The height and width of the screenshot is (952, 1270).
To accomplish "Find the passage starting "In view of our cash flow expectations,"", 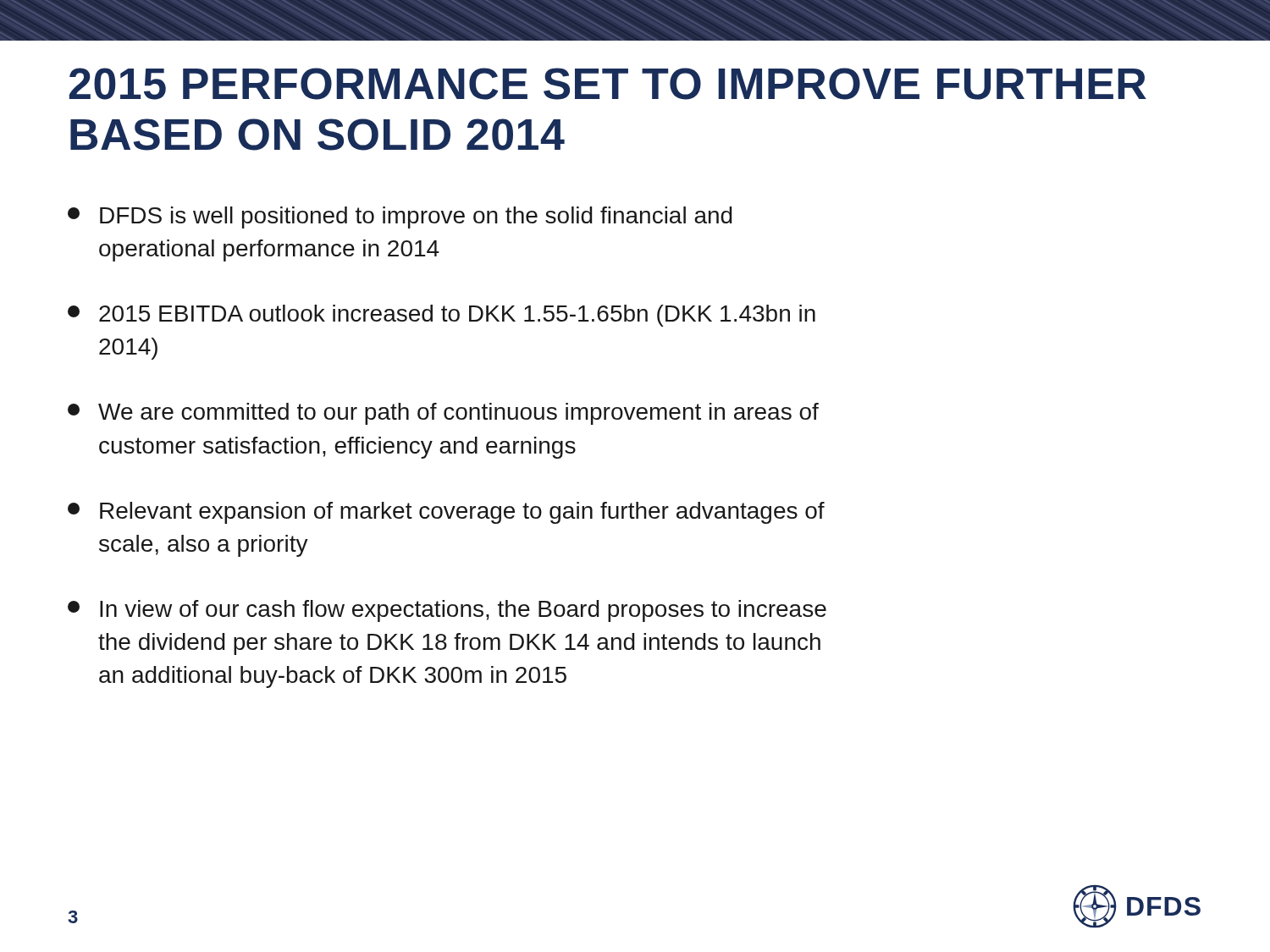I will pos(635,642).
